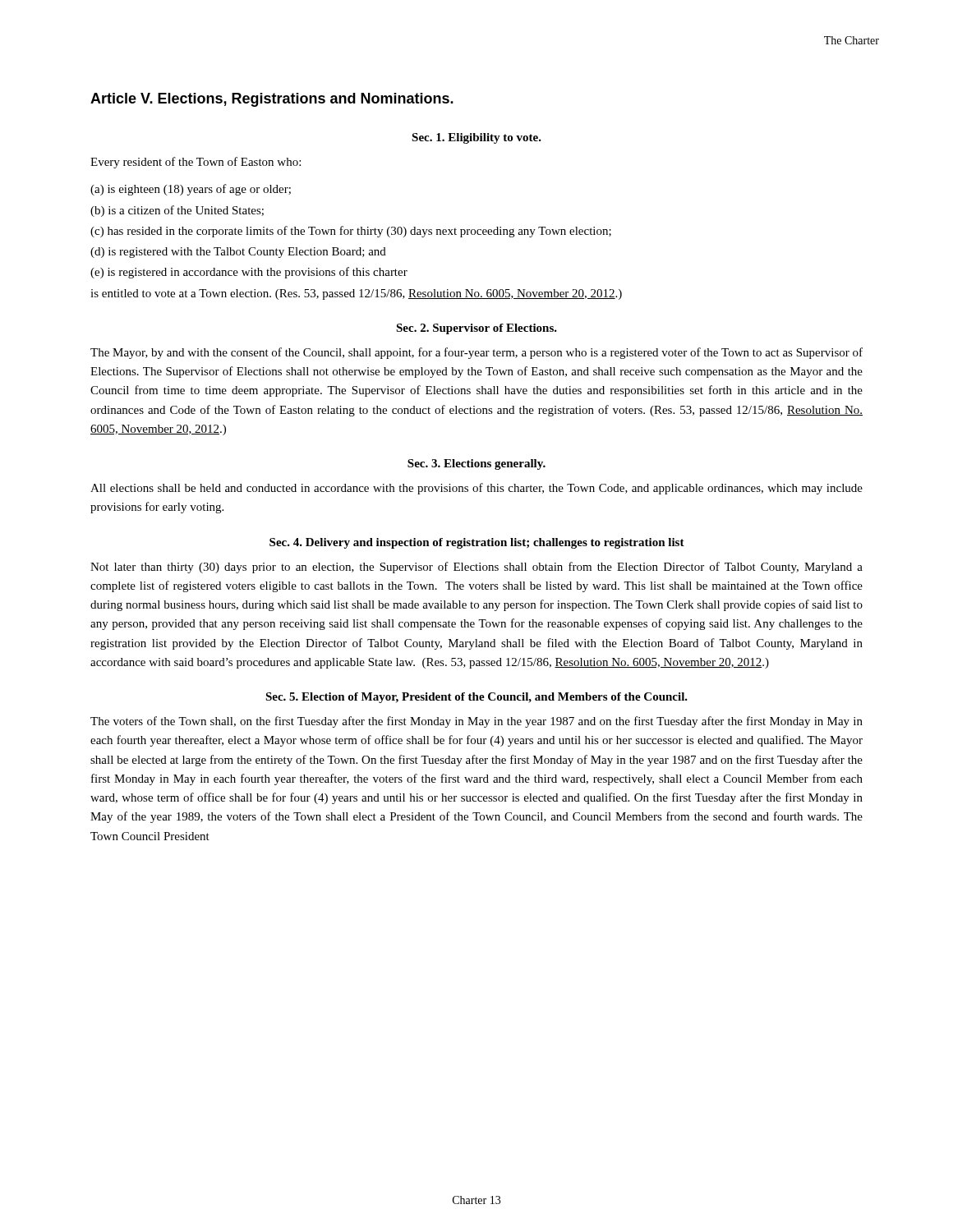This screenshot has width=953, height=1232.
Task: Navigate to the element starting "(c) has resided in"
Action: [x=351, y=231]
